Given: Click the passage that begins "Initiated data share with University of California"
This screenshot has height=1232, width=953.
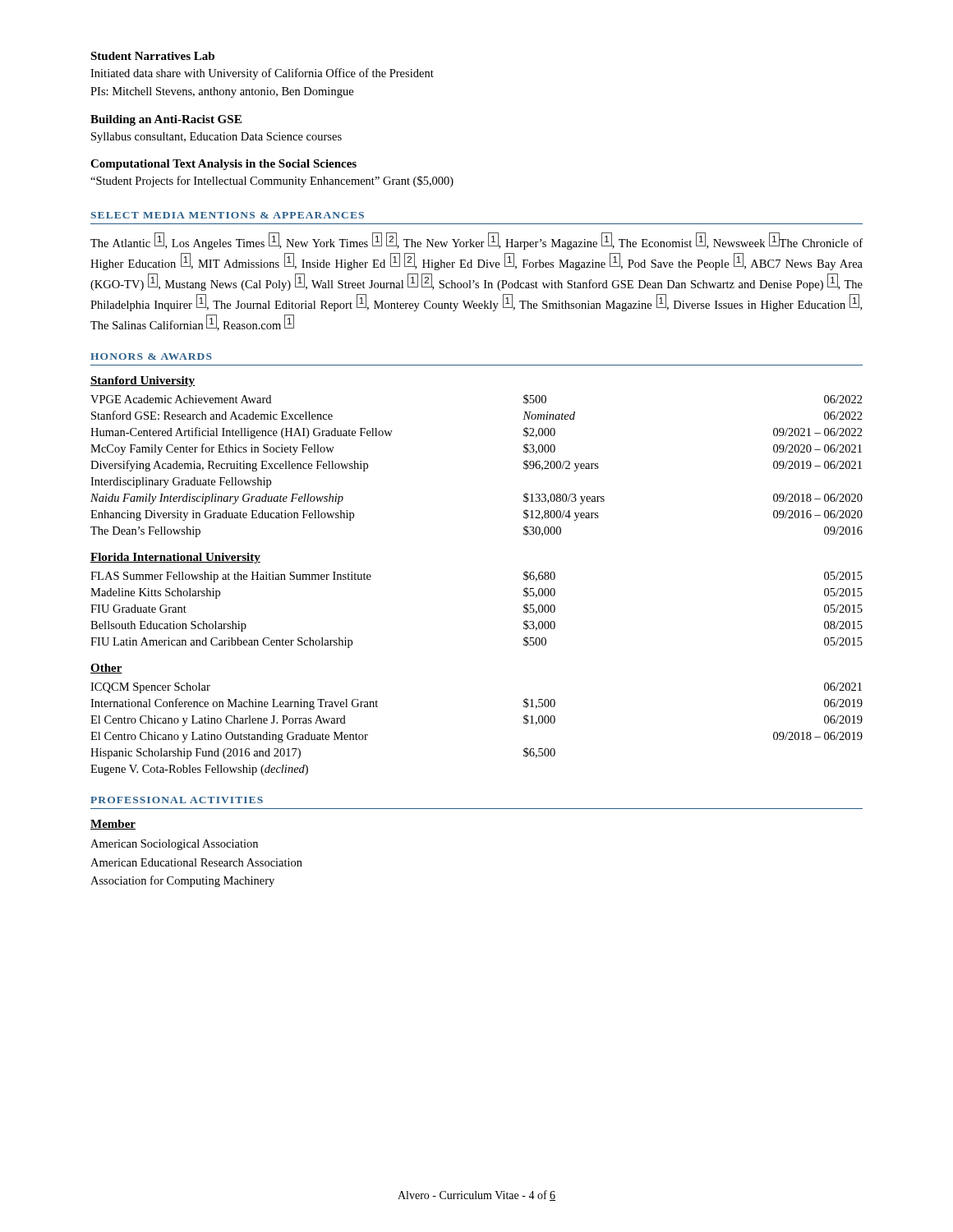Looking at the screenshot, I should tap(262, 82).
